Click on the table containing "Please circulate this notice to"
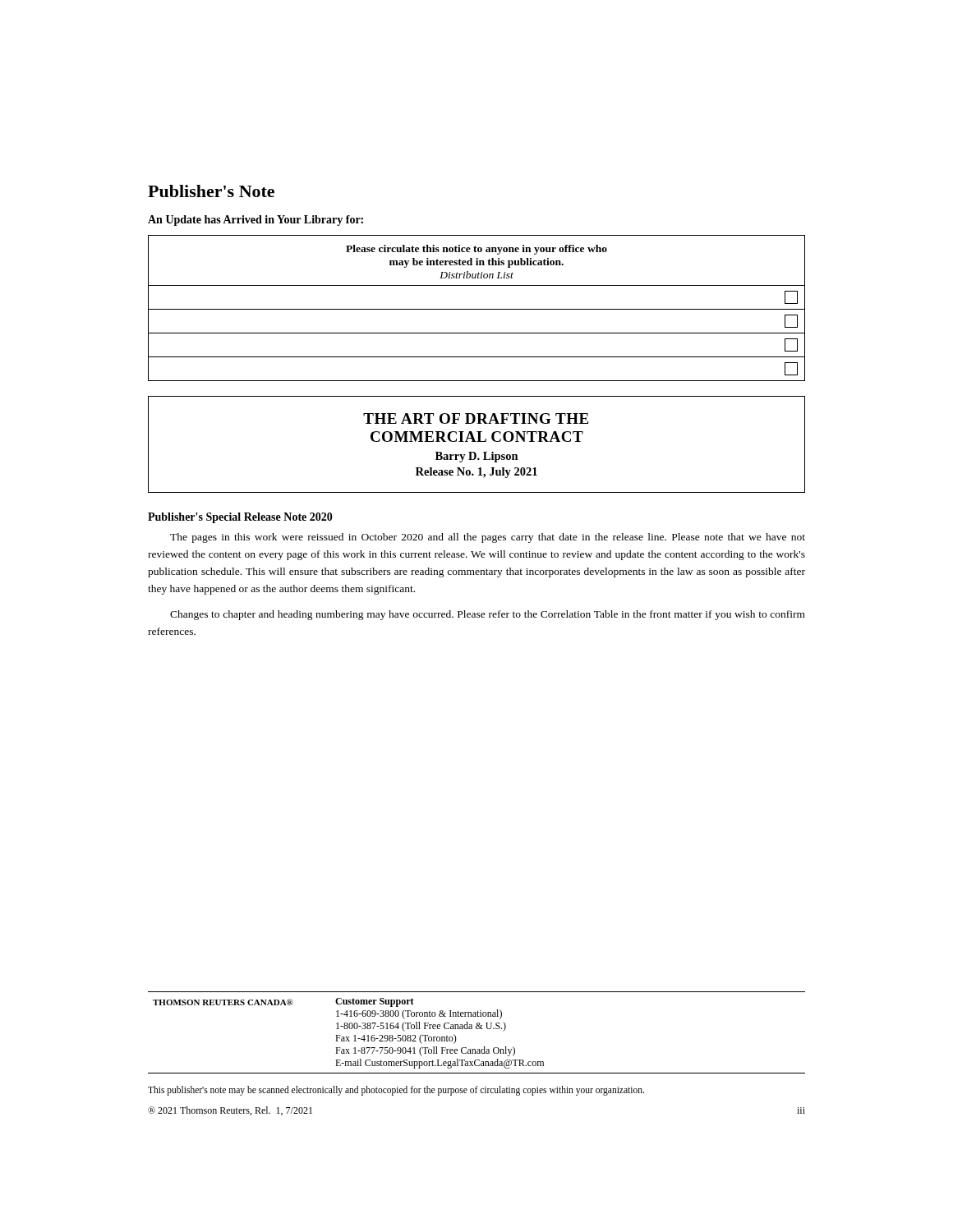Screen dimensions: 1232x953 click(x=476, y=308)
